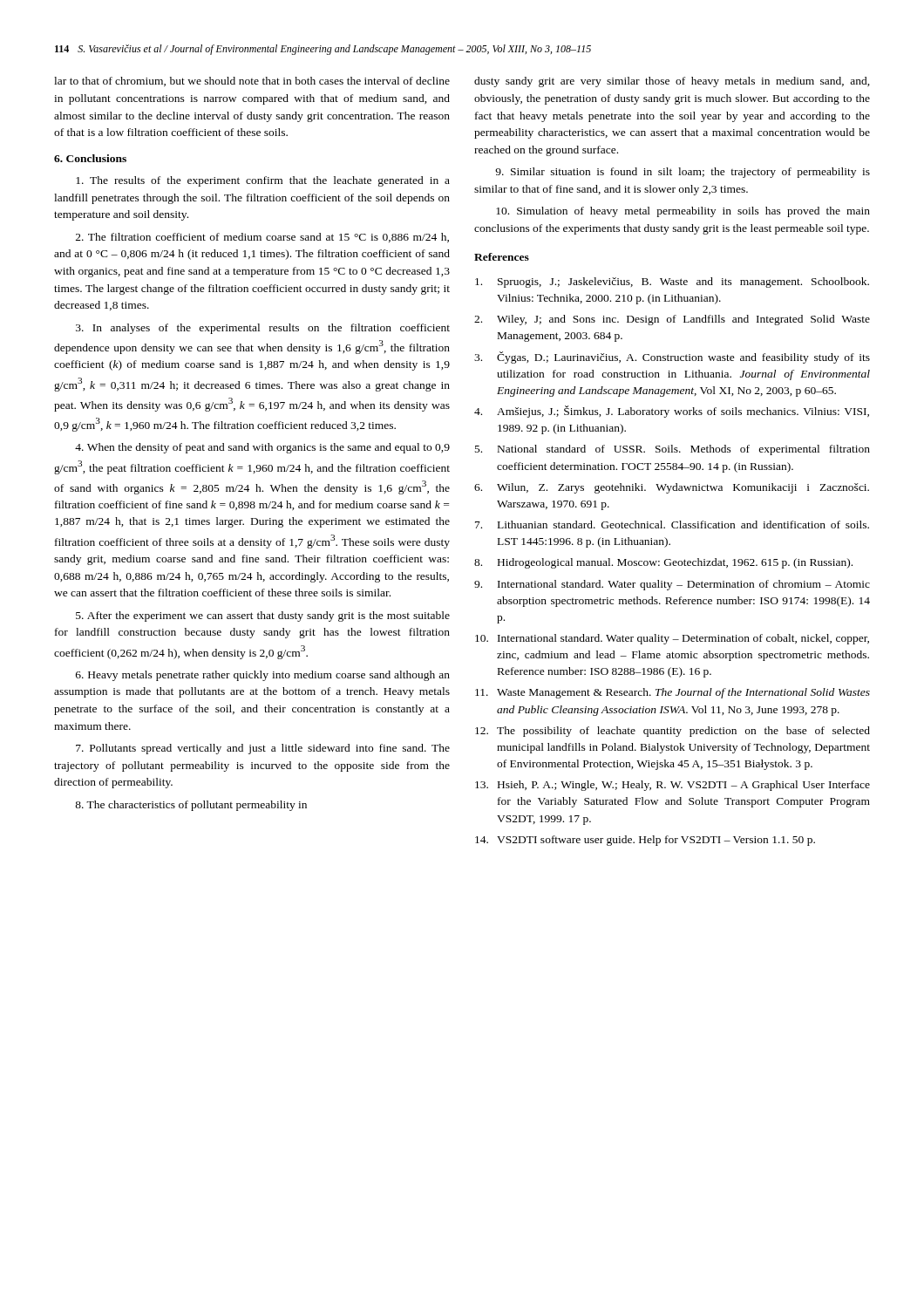Select the text block containing "The results of the experiment confirm"
The width and height of the screenshot is (924, 1308).
click(252, 493)
